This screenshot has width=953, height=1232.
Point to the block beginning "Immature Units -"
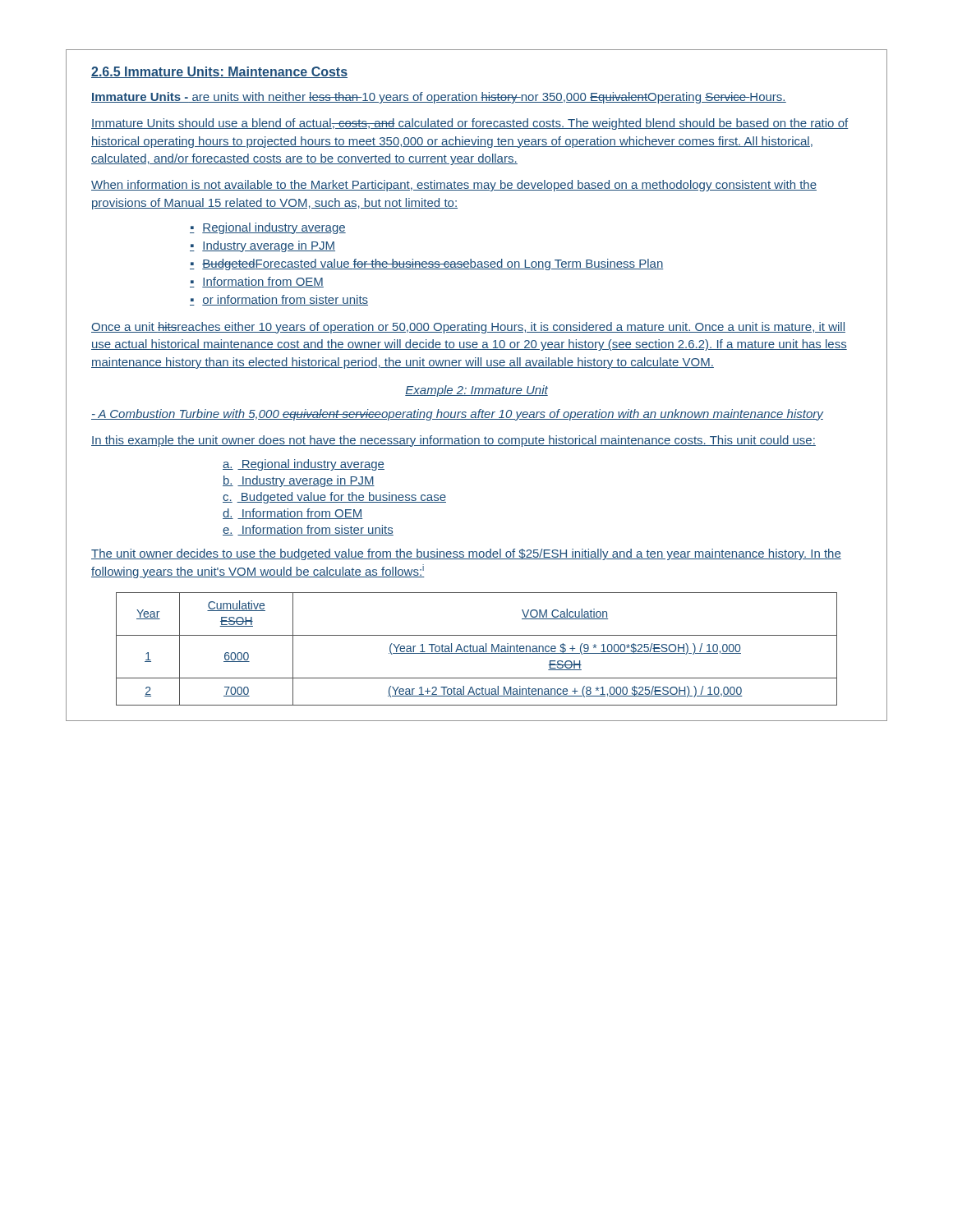[439, 97]
